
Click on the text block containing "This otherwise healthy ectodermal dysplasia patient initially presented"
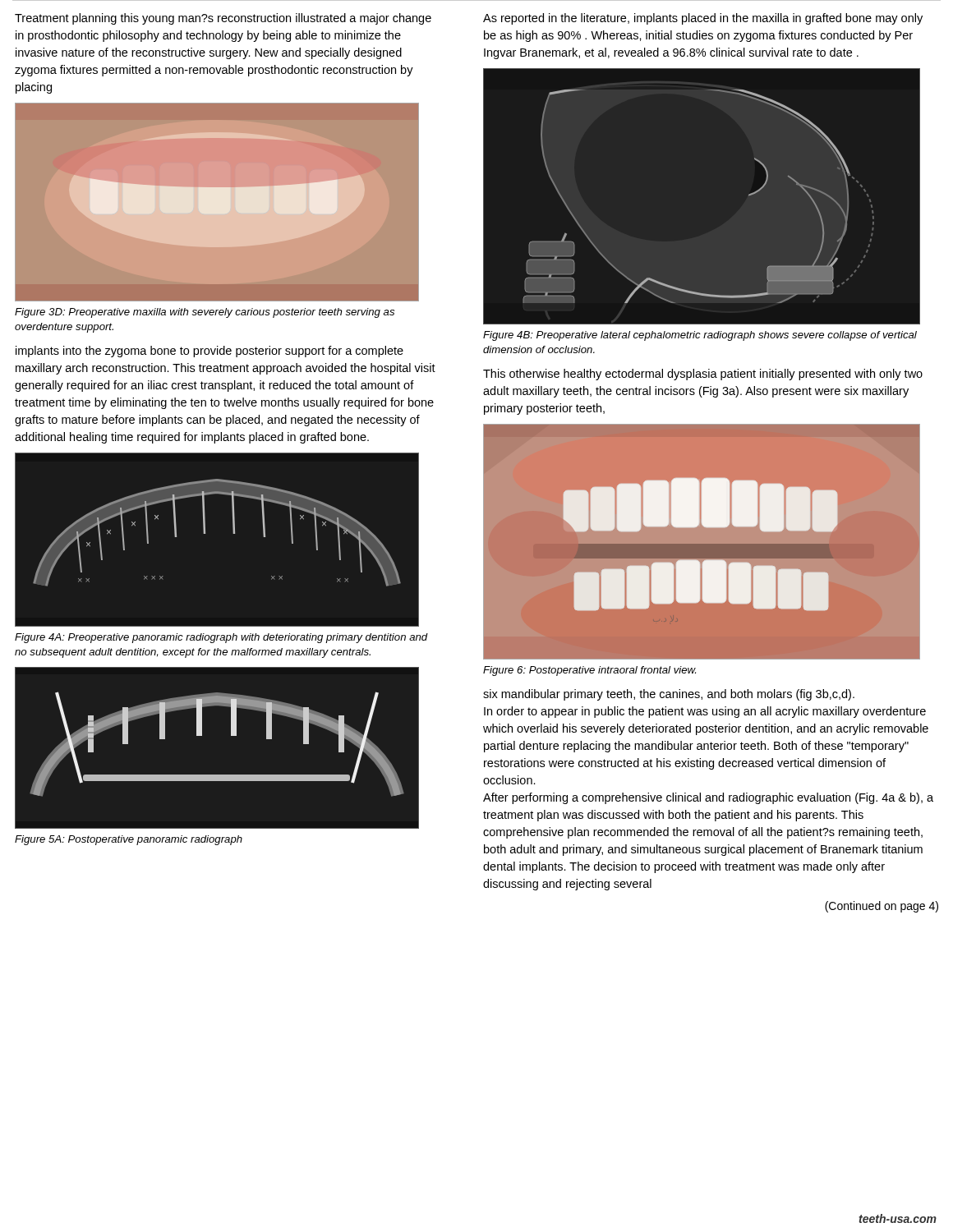pos(703,391)
